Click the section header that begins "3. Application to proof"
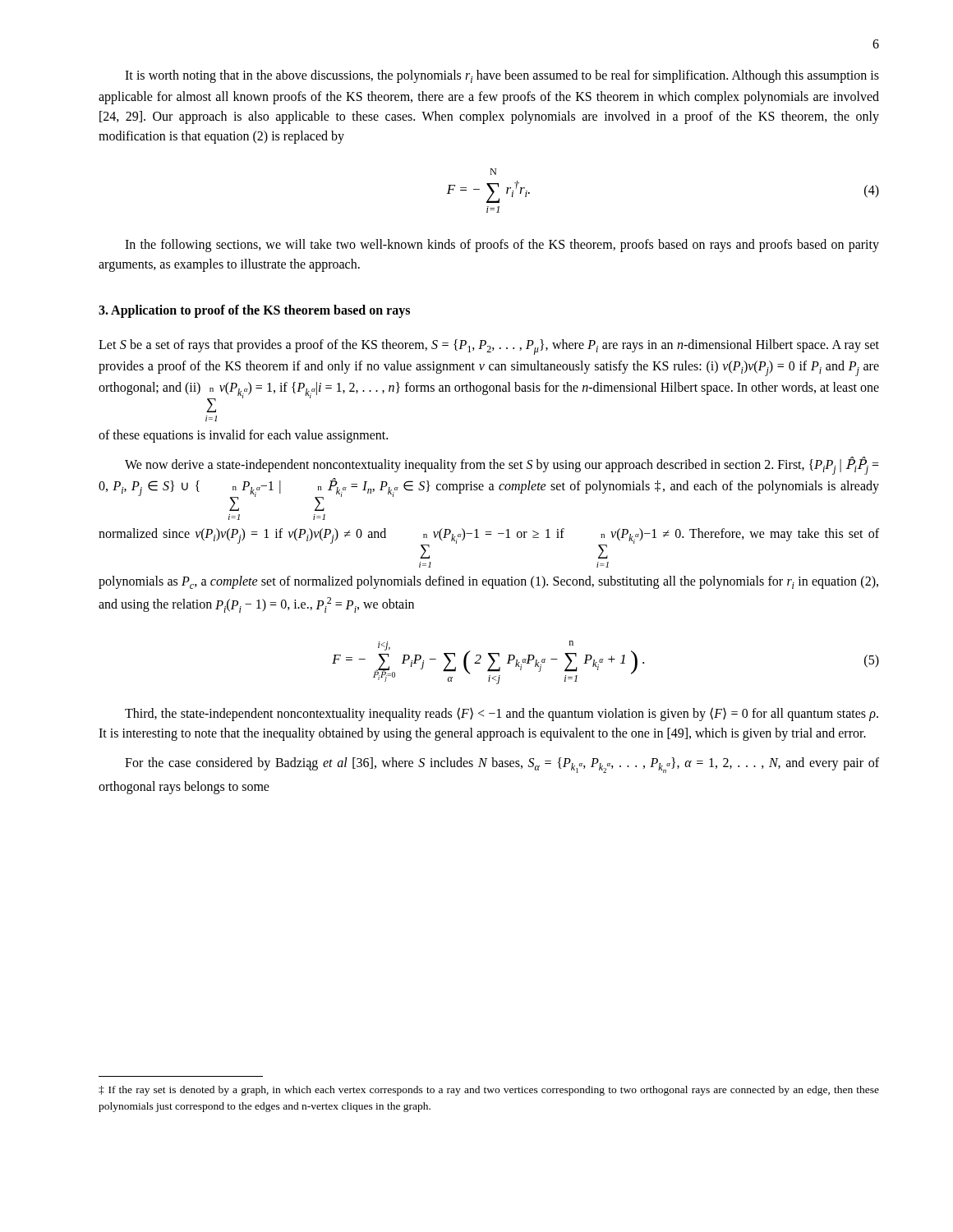Viewport: 953px width, 1232px height. [254, 310]
